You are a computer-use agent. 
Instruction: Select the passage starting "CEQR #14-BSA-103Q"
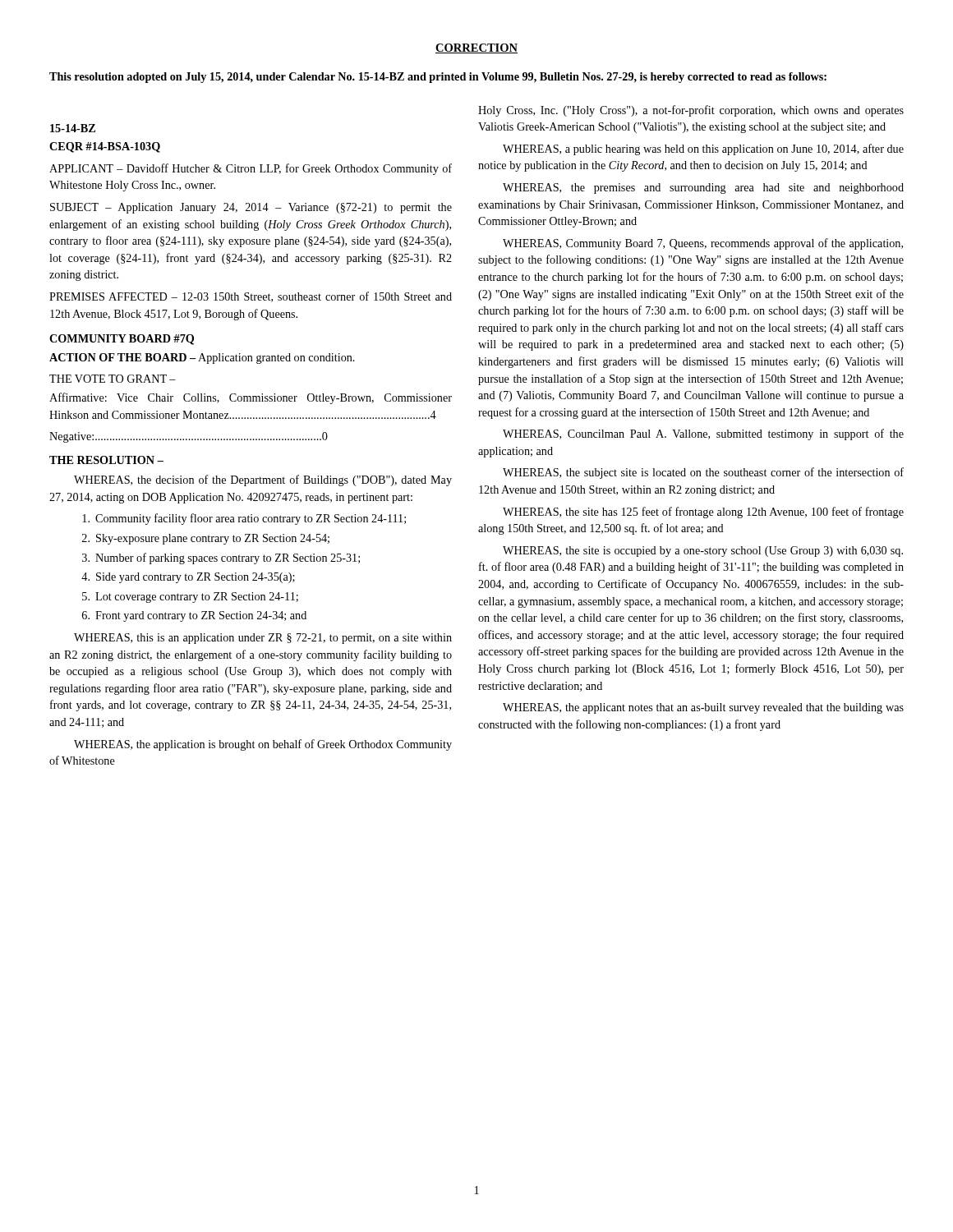[x=105, y=146]
